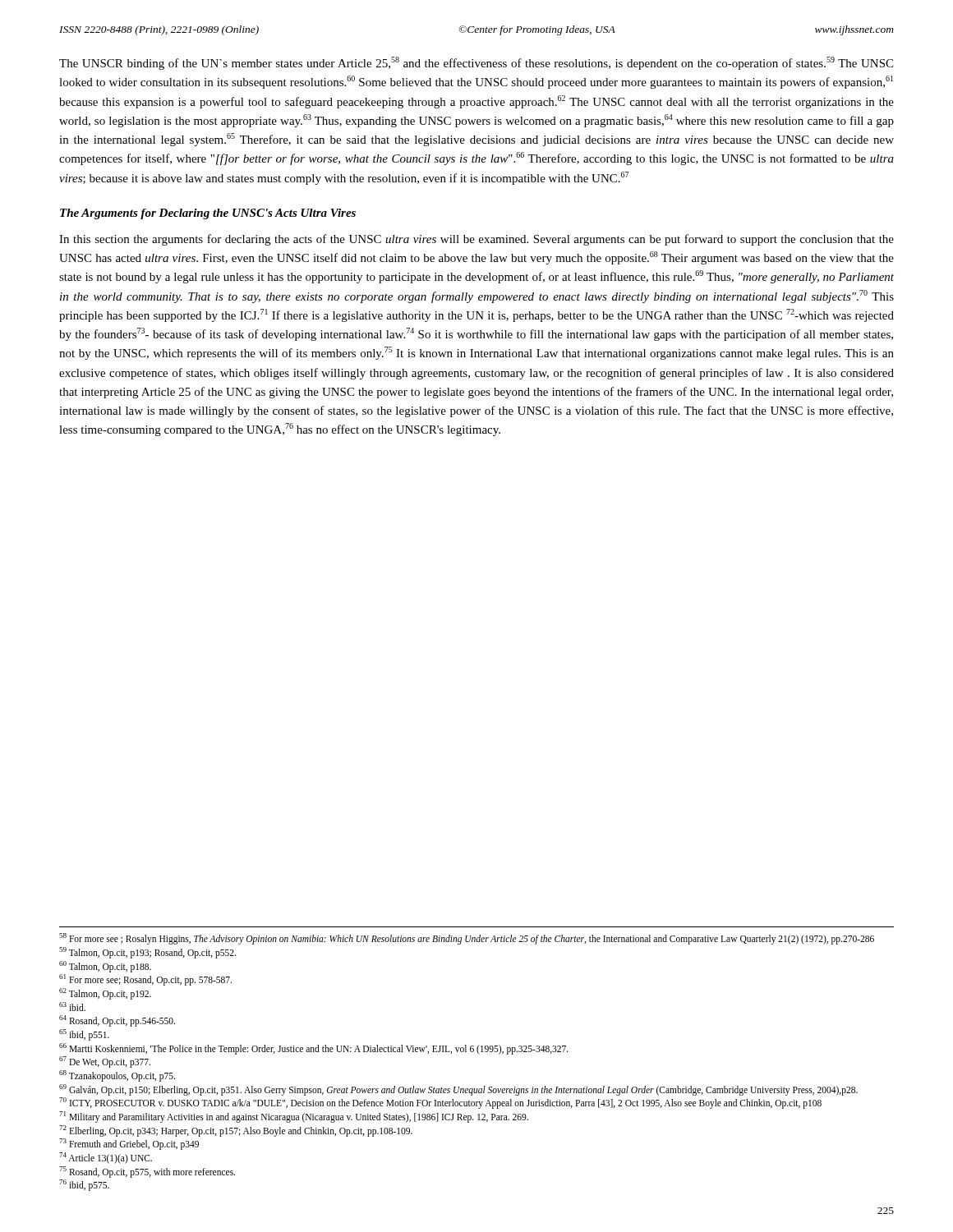
Task: Click on the element starting "63 ibid."
Action: click(x=73, y=1007)
